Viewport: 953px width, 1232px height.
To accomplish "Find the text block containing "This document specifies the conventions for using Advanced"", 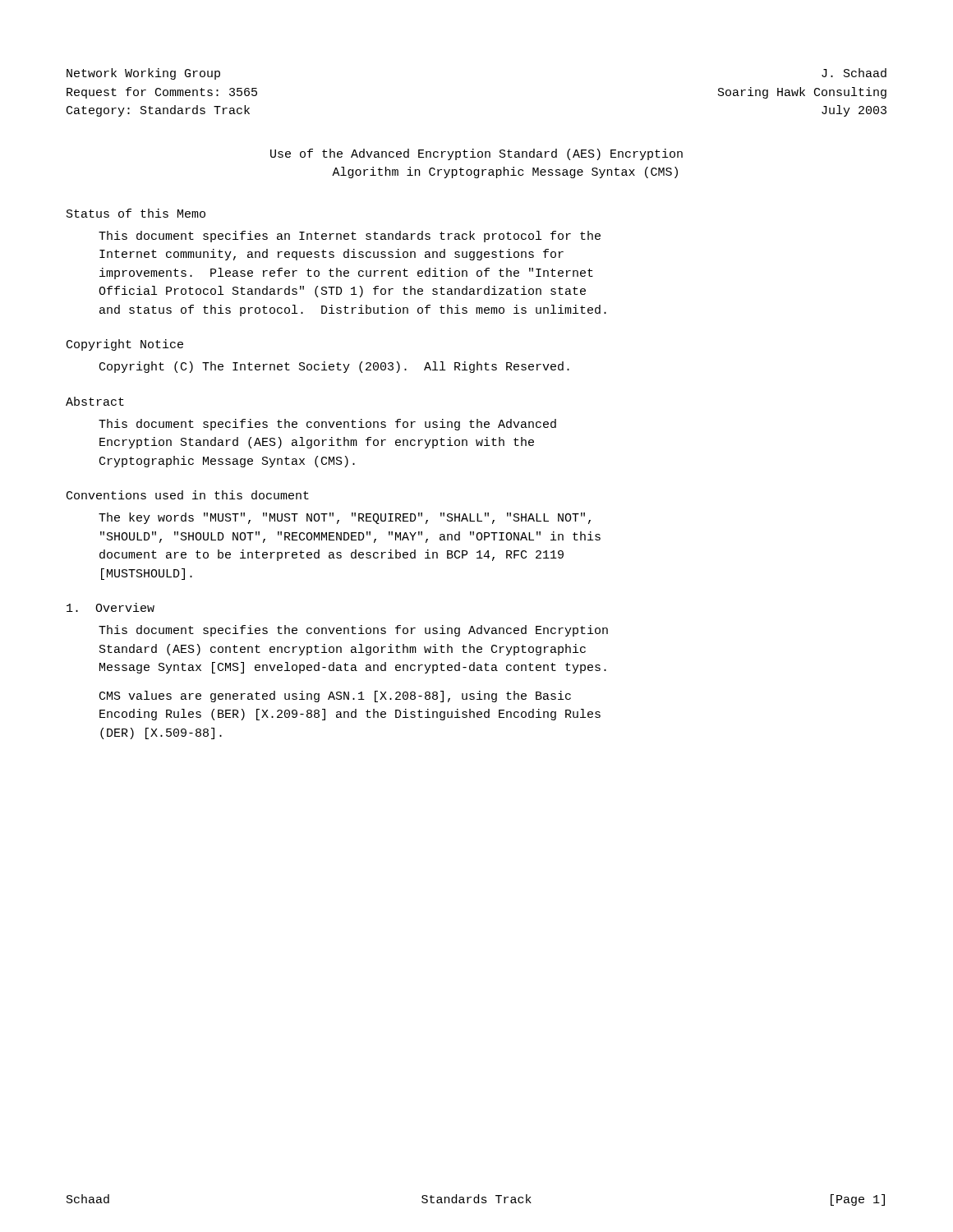I will click(x=354, y=650).
